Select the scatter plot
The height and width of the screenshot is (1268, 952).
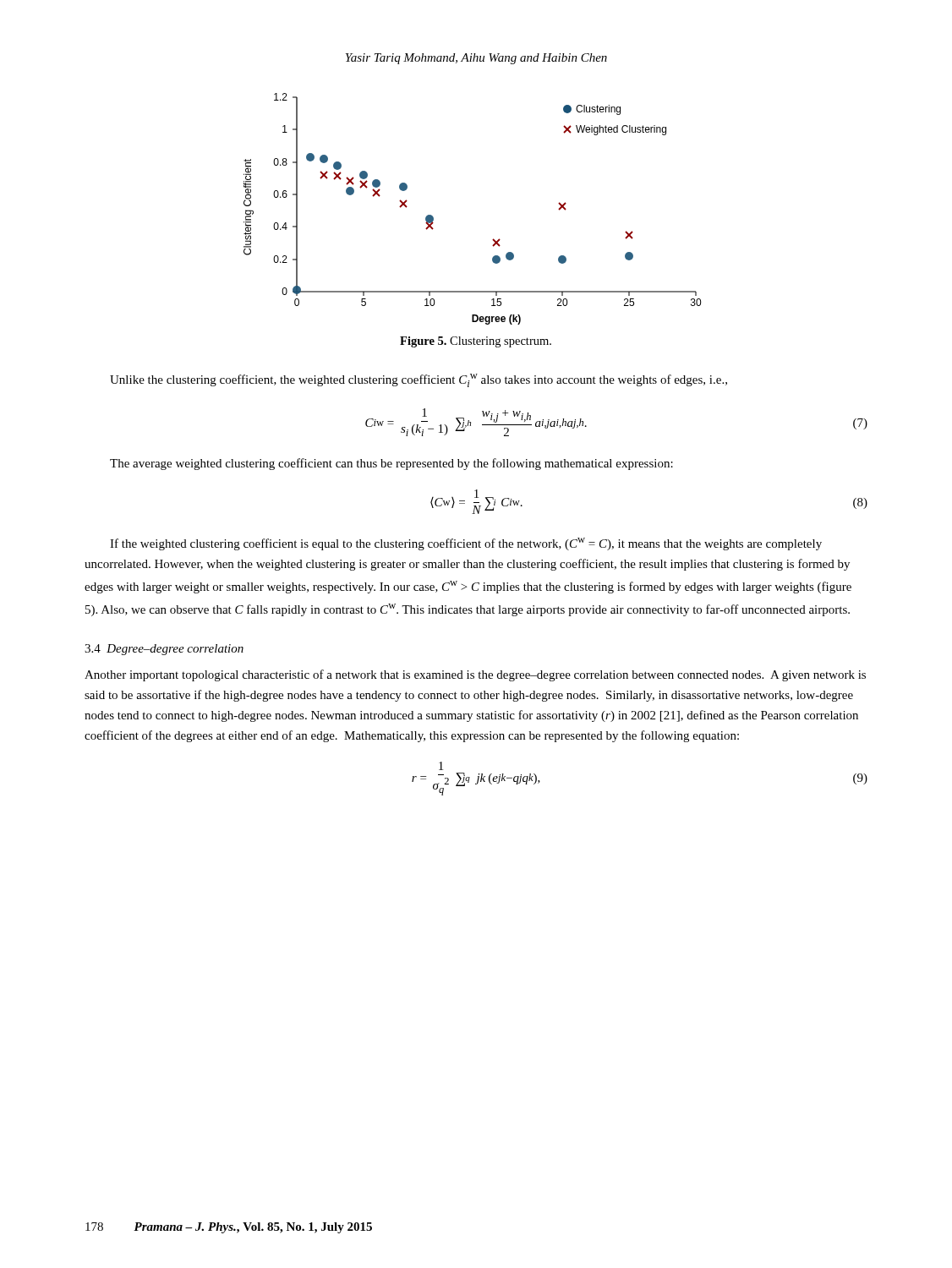click(476, 206)
